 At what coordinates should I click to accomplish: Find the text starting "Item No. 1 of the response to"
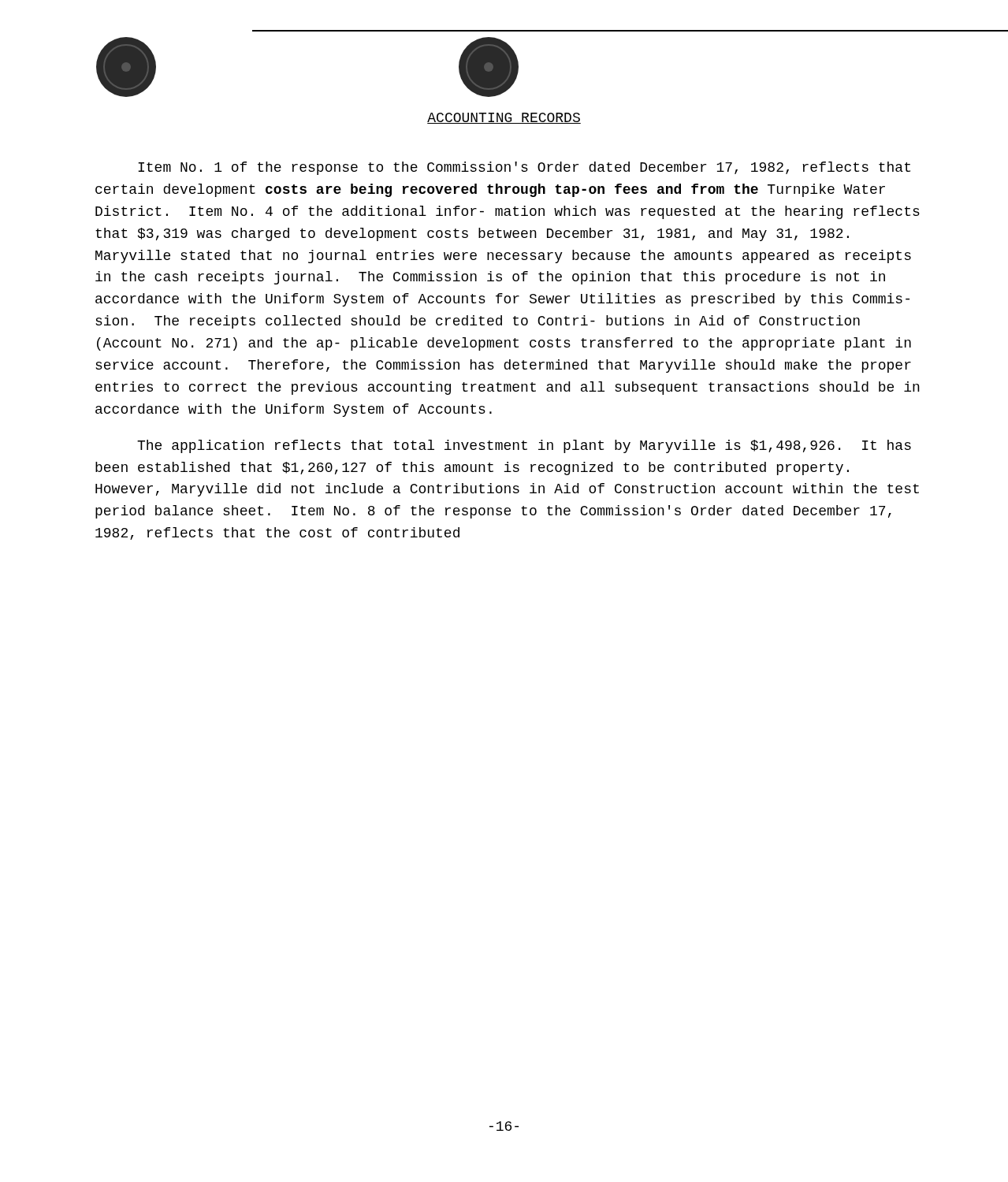[x=512, y=351]
